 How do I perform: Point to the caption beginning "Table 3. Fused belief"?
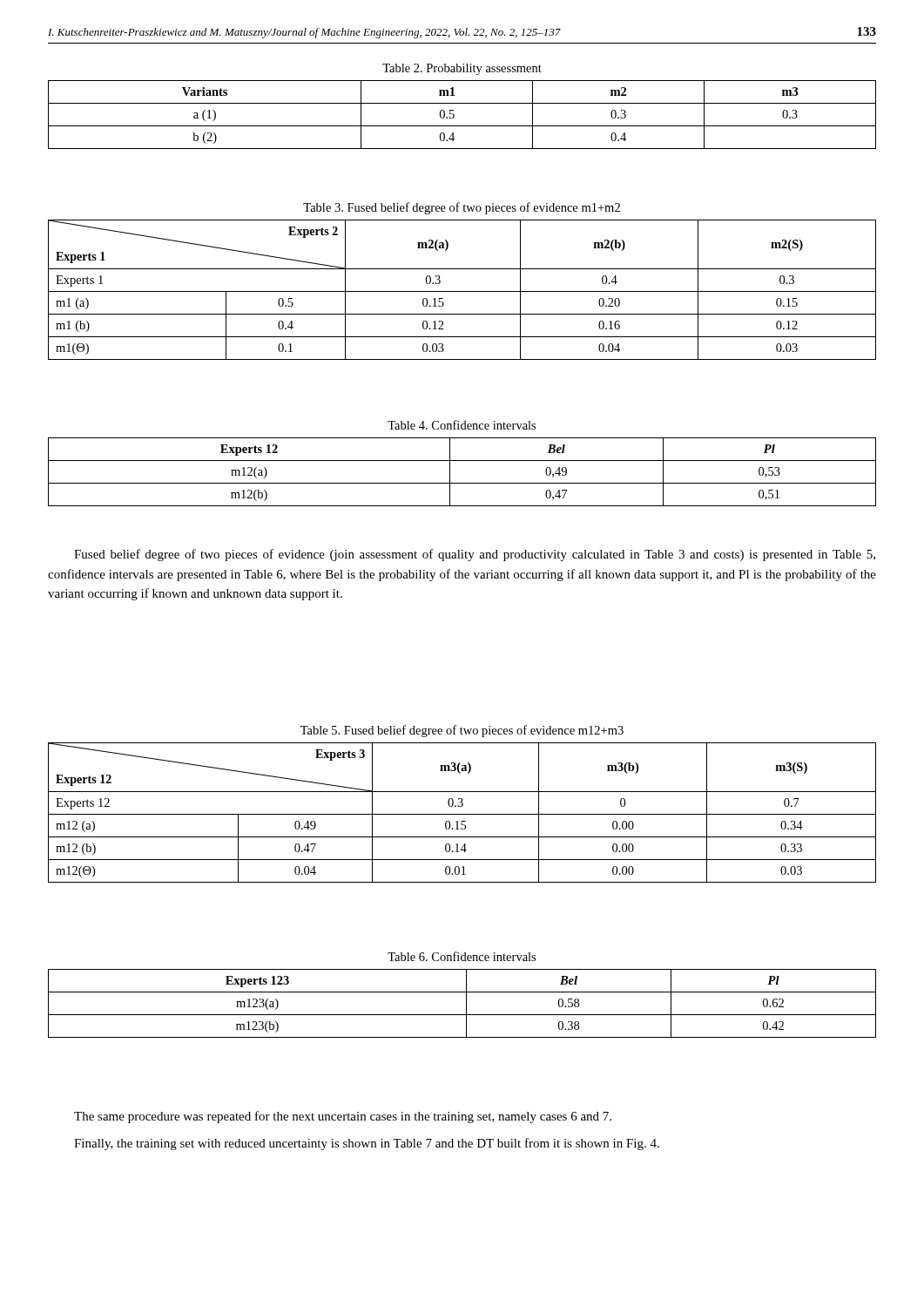coord(462,207)
